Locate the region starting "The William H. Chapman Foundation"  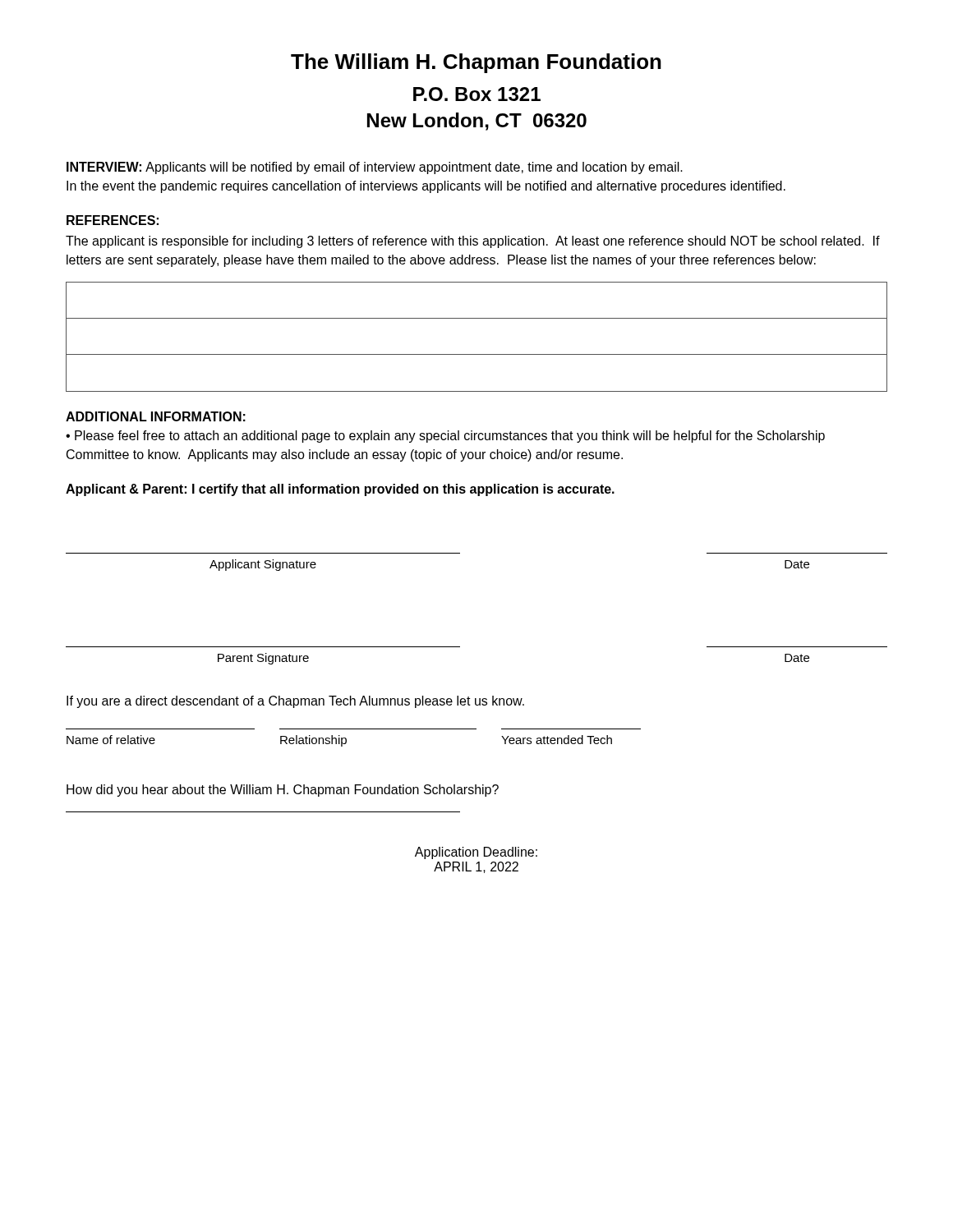[x=476, y=92]
